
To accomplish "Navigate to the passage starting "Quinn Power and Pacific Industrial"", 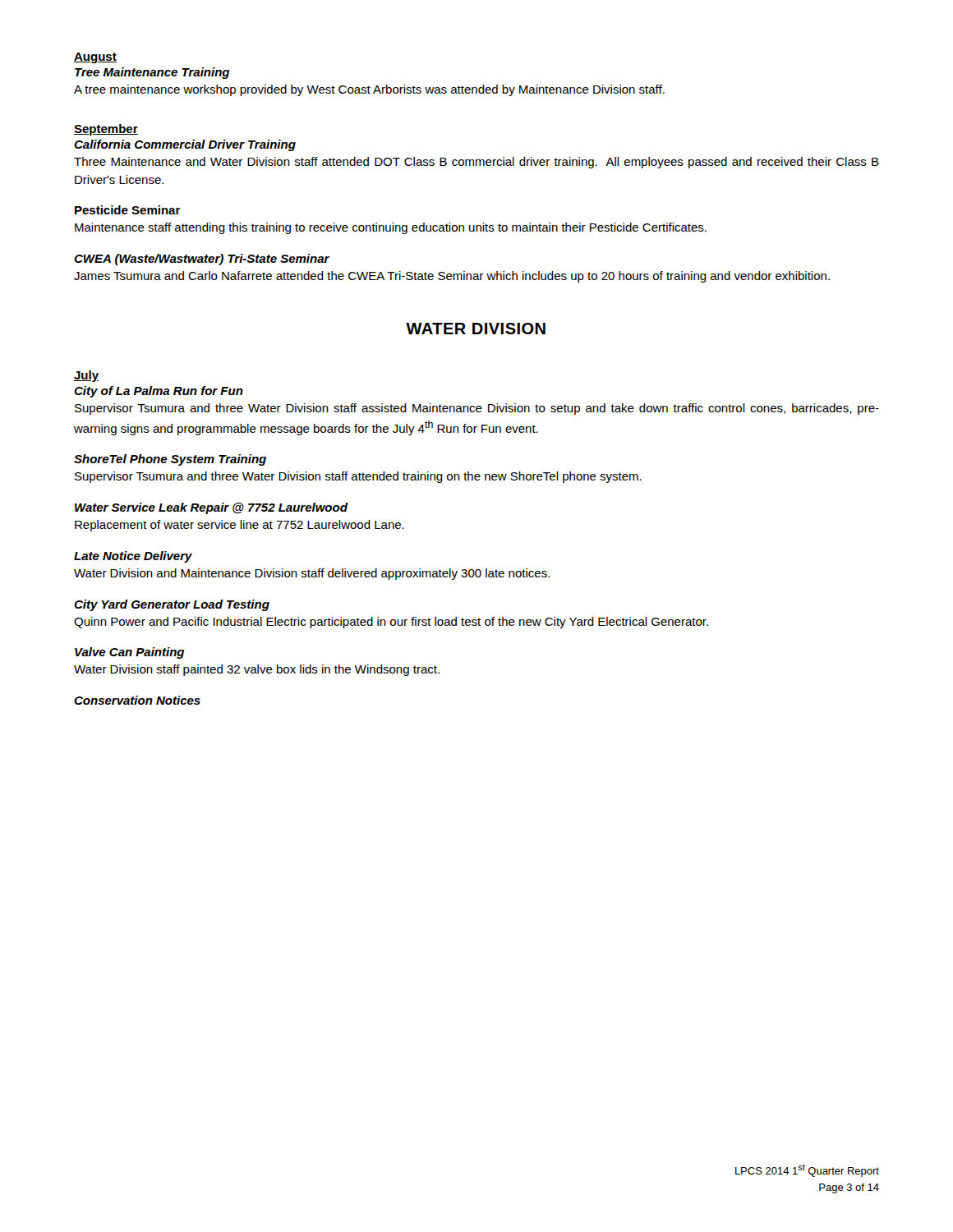I will click(x=392, y=621).
